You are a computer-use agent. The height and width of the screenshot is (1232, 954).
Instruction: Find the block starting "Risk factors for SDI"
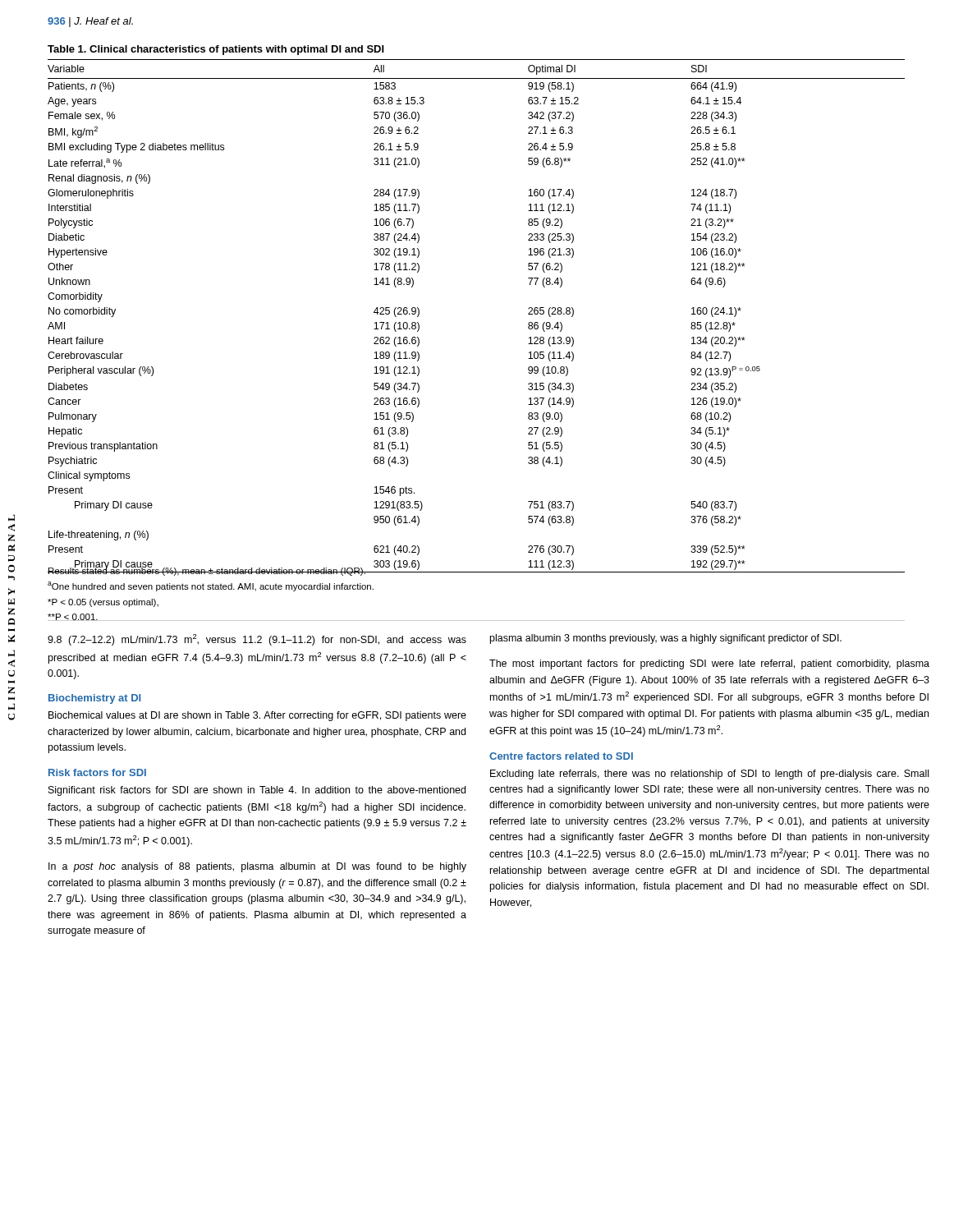click(x=97, y=772)
